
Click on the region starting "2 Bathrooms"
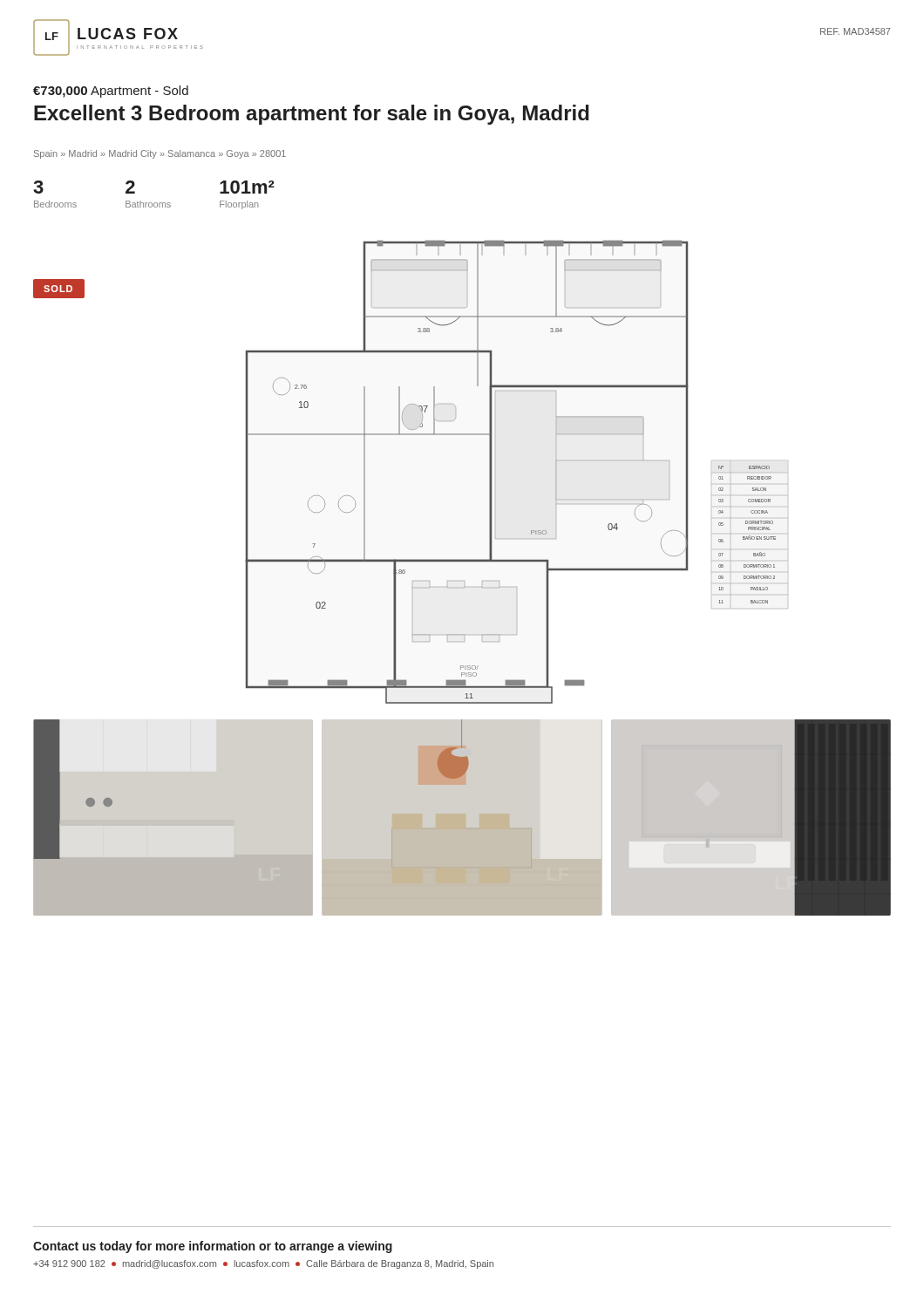pos(148,194)
